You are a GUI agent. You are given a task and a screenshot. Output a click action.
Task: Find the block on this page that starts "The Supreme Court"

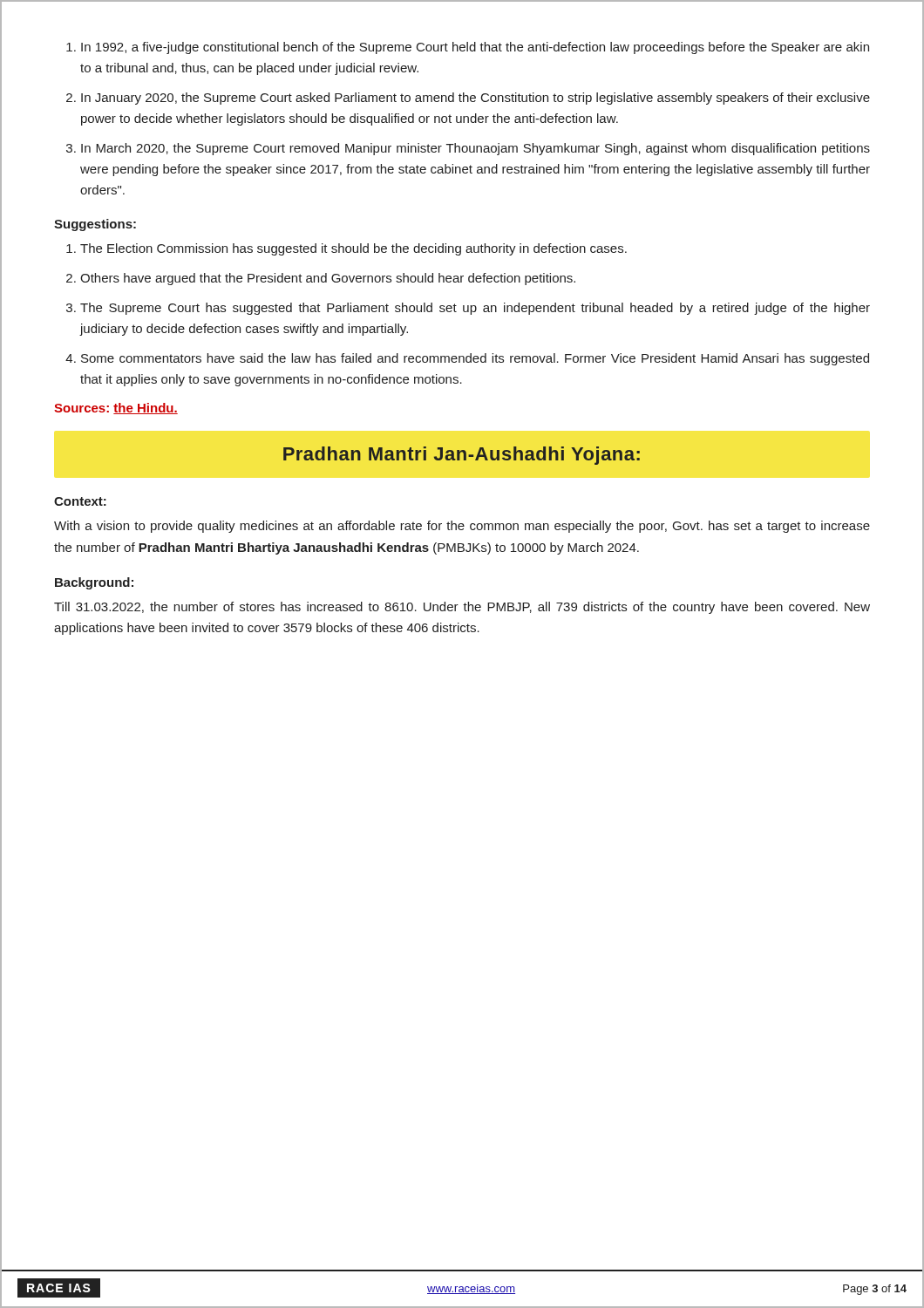pos(475,318)
